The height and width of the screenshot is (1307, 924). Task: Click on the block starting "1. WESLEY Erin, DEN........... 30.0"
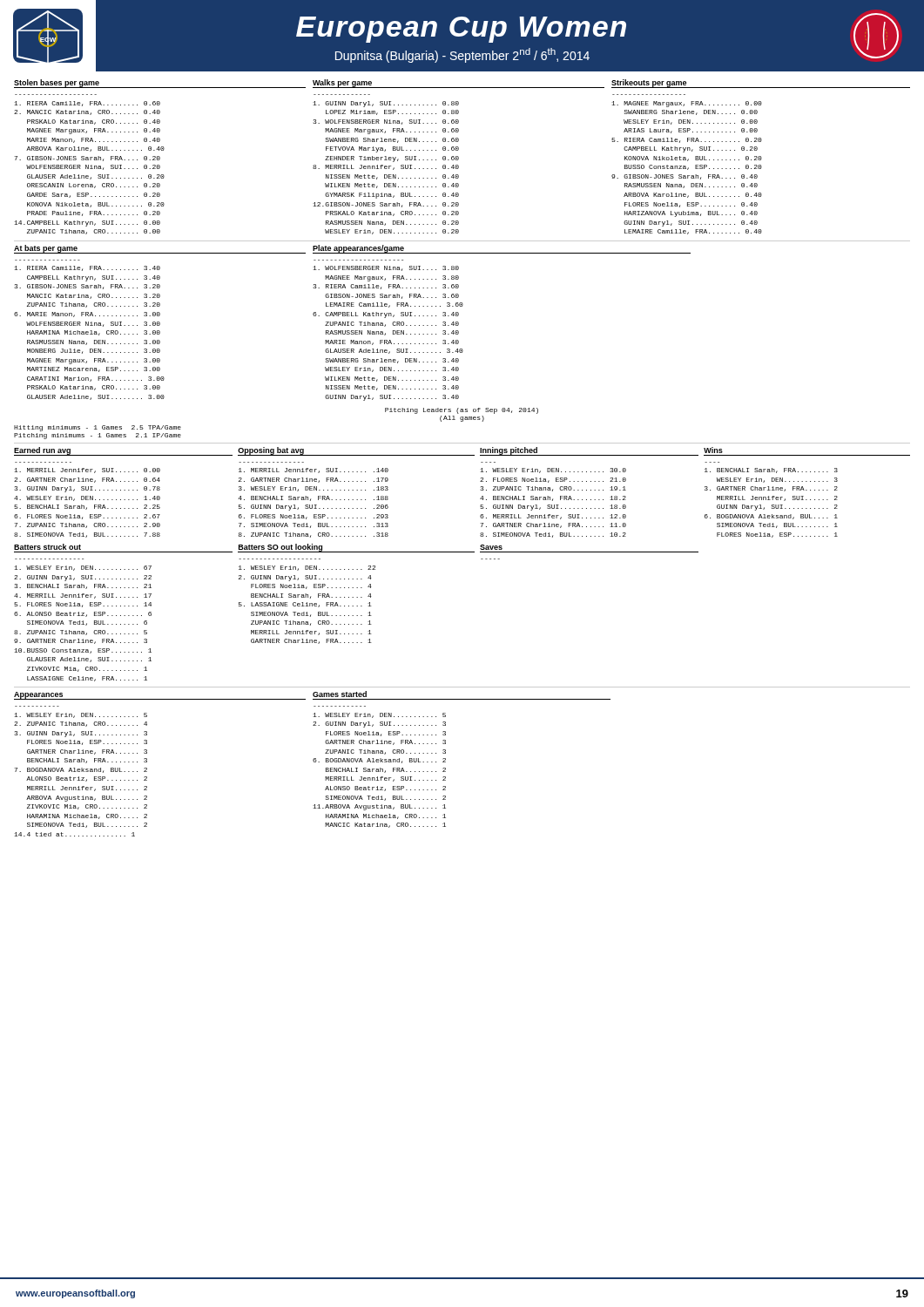553,498
